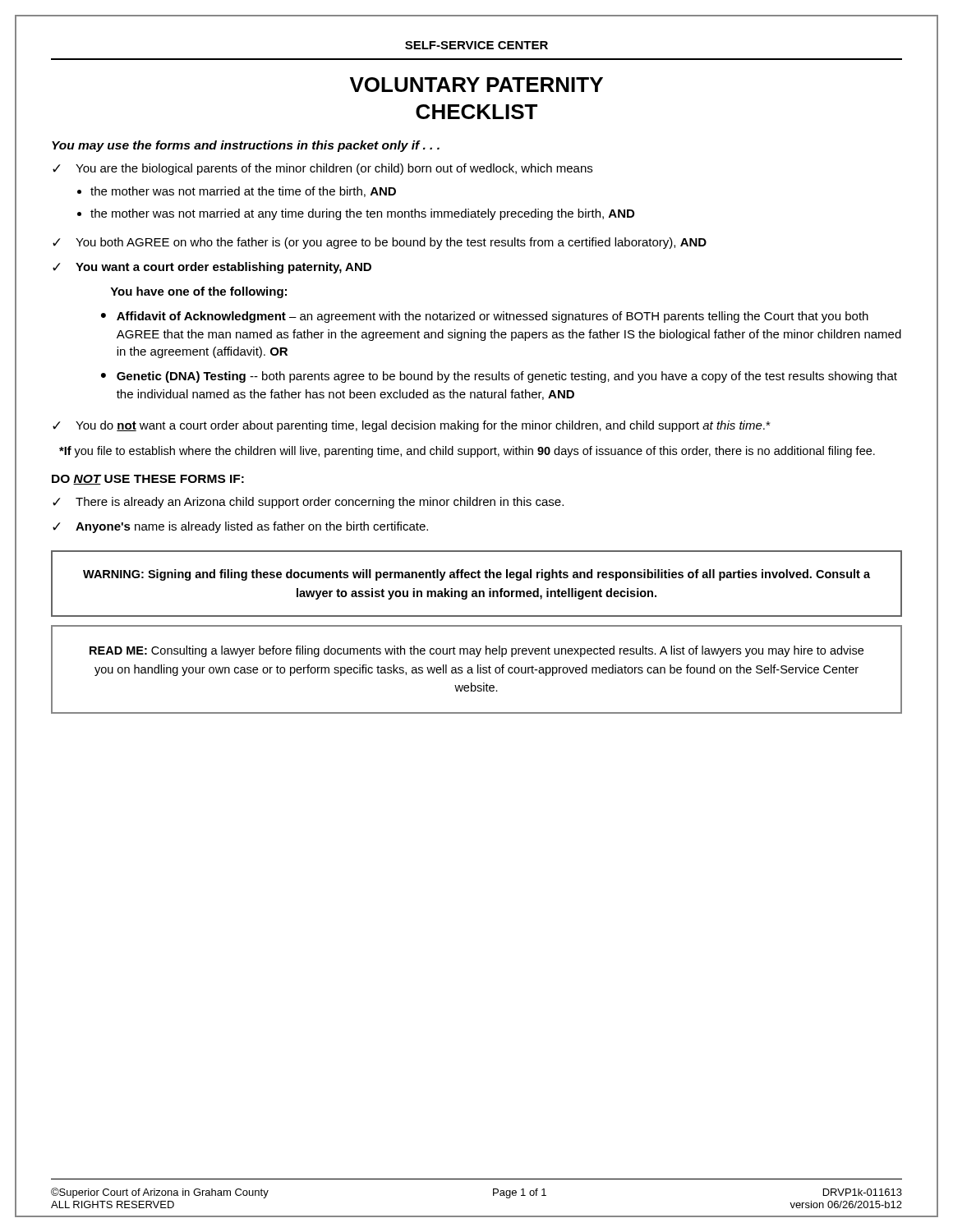The image size is (953, 1232).
Task: Where is the section header that starts "You may use the forms"?
Action: pyautogui.click(x=246, y=145)
